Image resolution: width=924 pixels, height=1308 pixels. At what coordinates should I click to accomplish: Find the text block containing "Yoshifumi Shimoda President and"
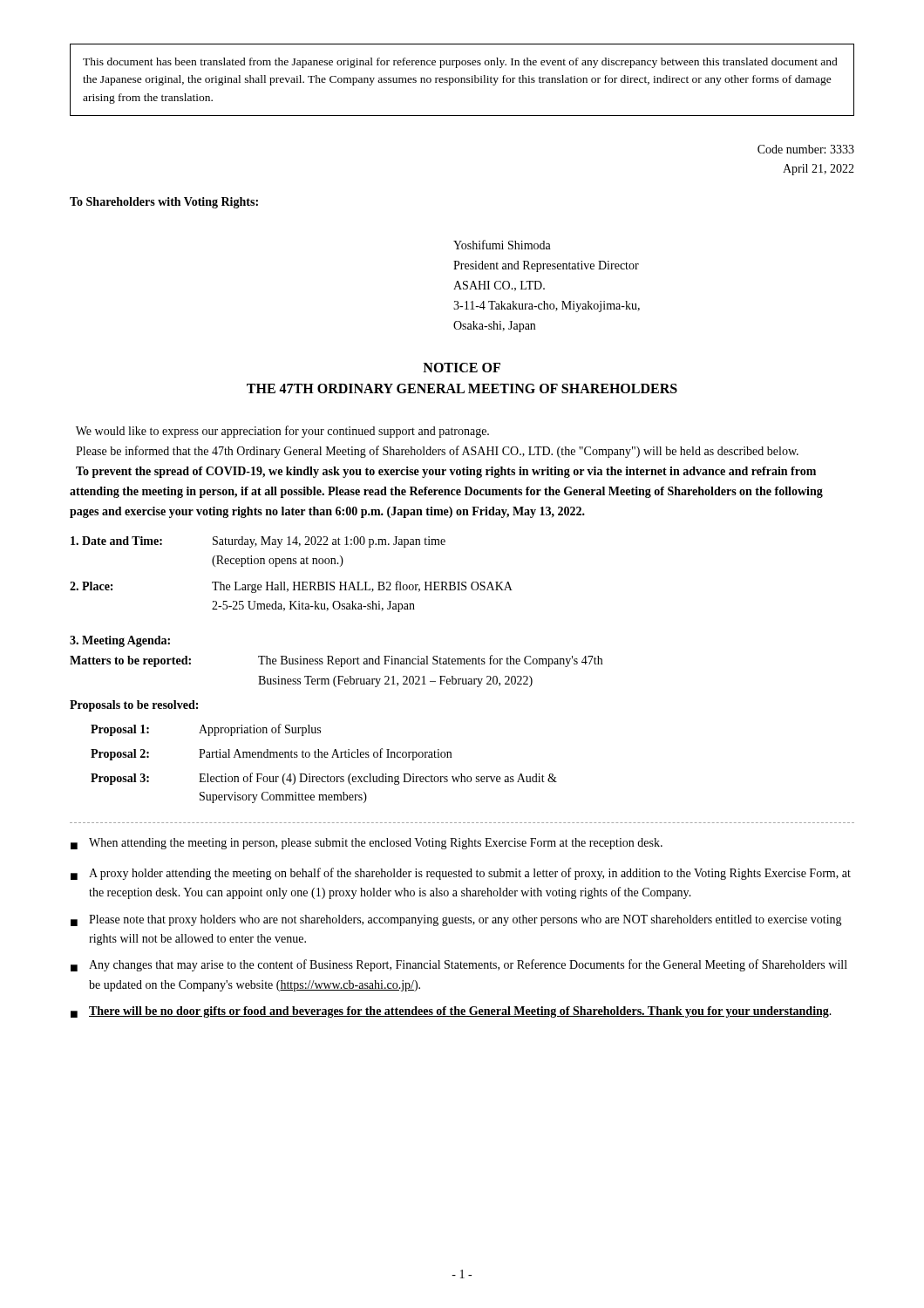point(547,285)
